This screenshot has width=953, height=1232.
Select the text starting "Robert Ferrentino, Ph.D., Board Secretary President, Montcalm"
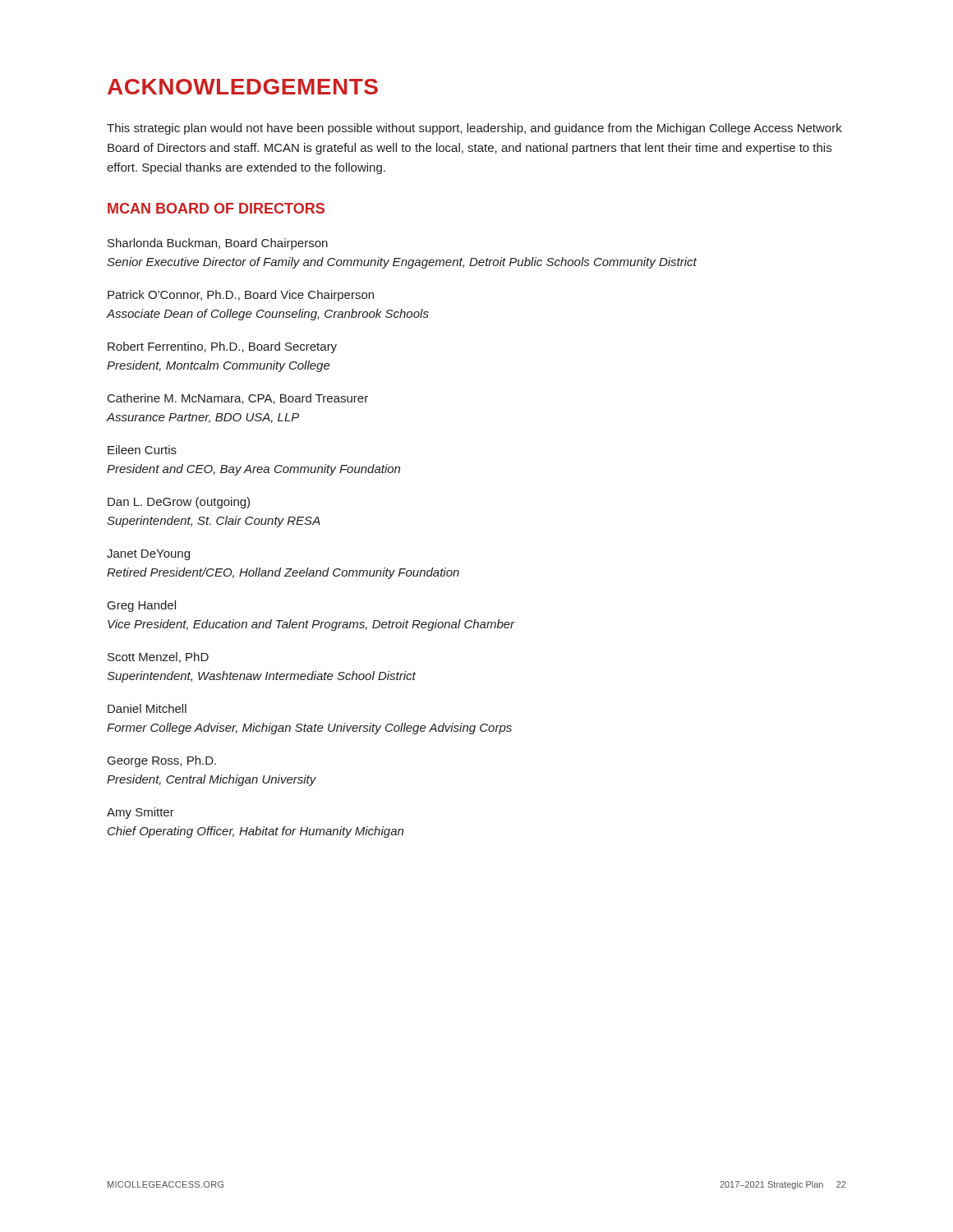tap(222, 347)
